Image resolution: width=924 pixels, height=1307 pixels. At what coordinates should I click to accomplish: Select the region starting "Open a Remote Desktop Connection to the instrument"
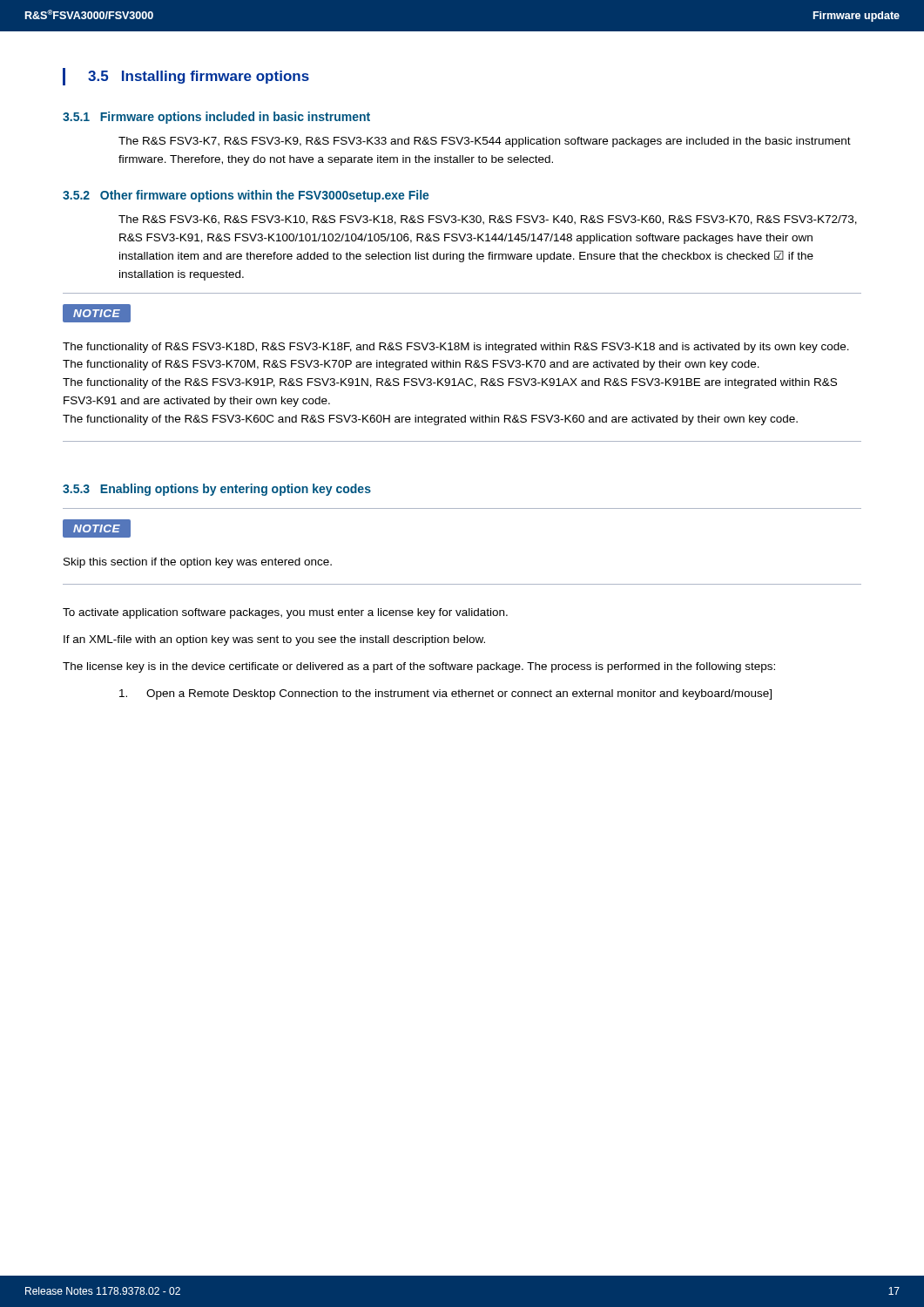(x=490, y=694)
